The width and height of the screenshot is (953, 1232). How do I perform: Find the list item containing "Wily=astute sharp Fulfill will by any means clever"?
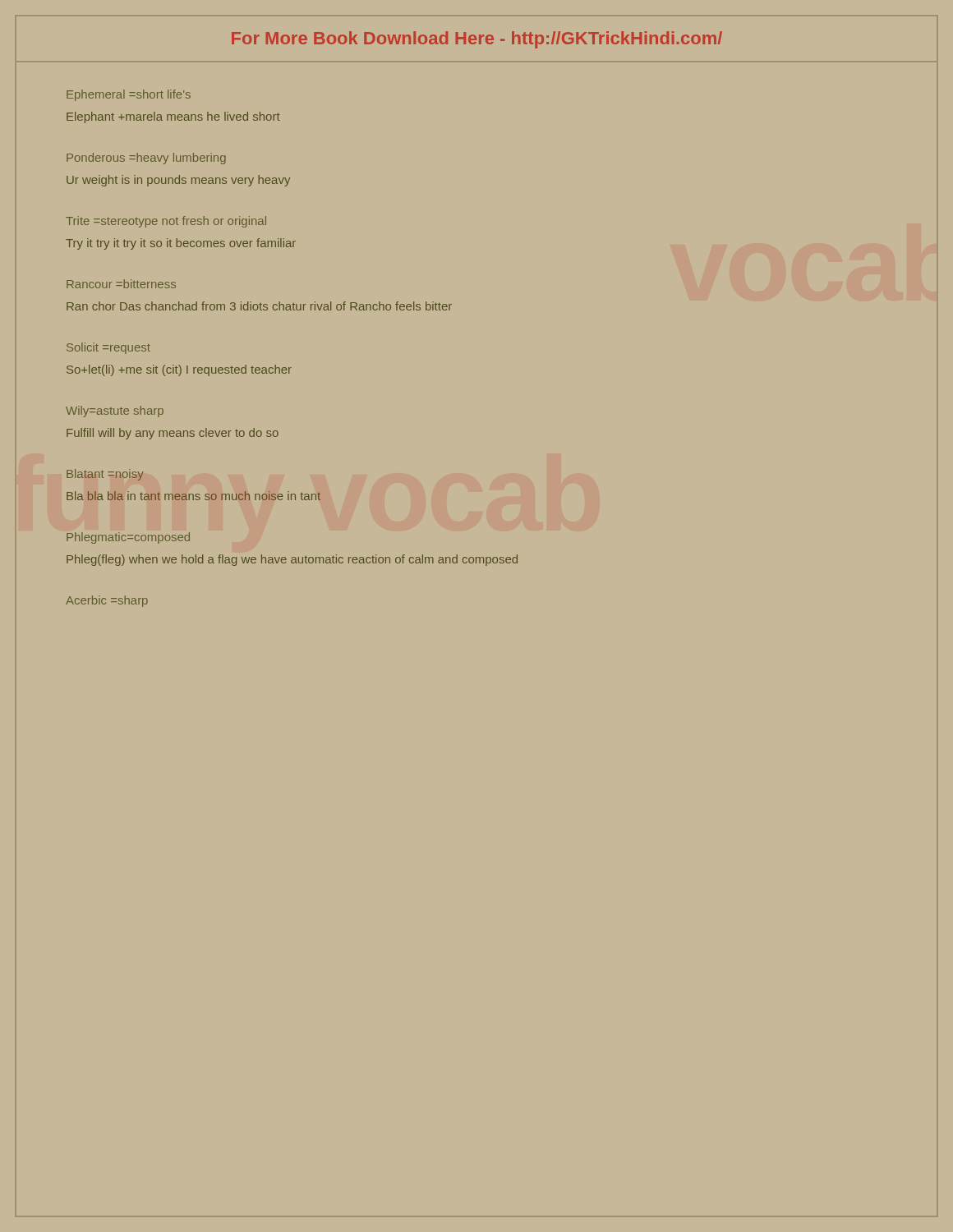tap(115, 411)
